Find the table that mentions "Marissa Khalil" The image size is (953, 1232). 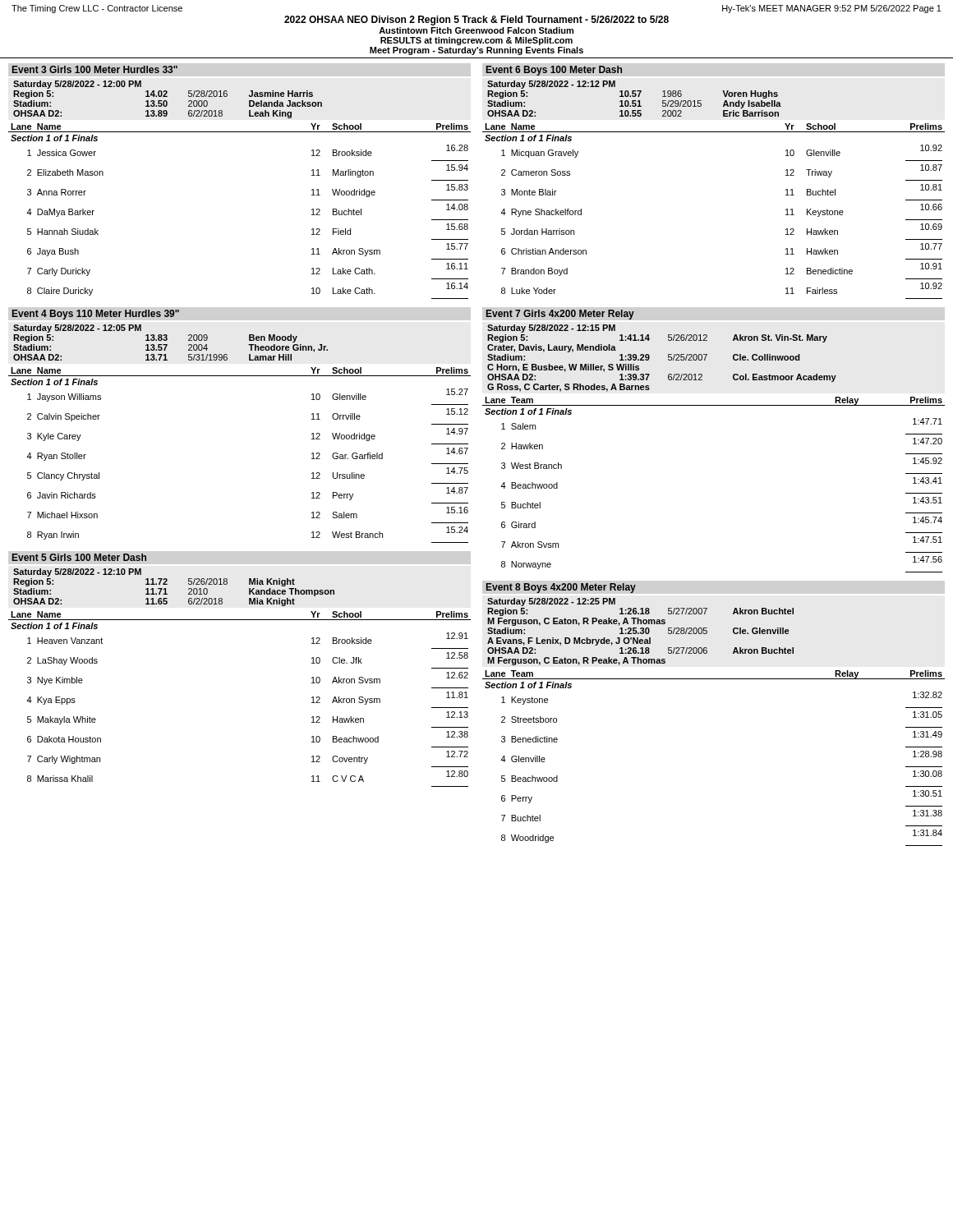(x=239, y=699)
